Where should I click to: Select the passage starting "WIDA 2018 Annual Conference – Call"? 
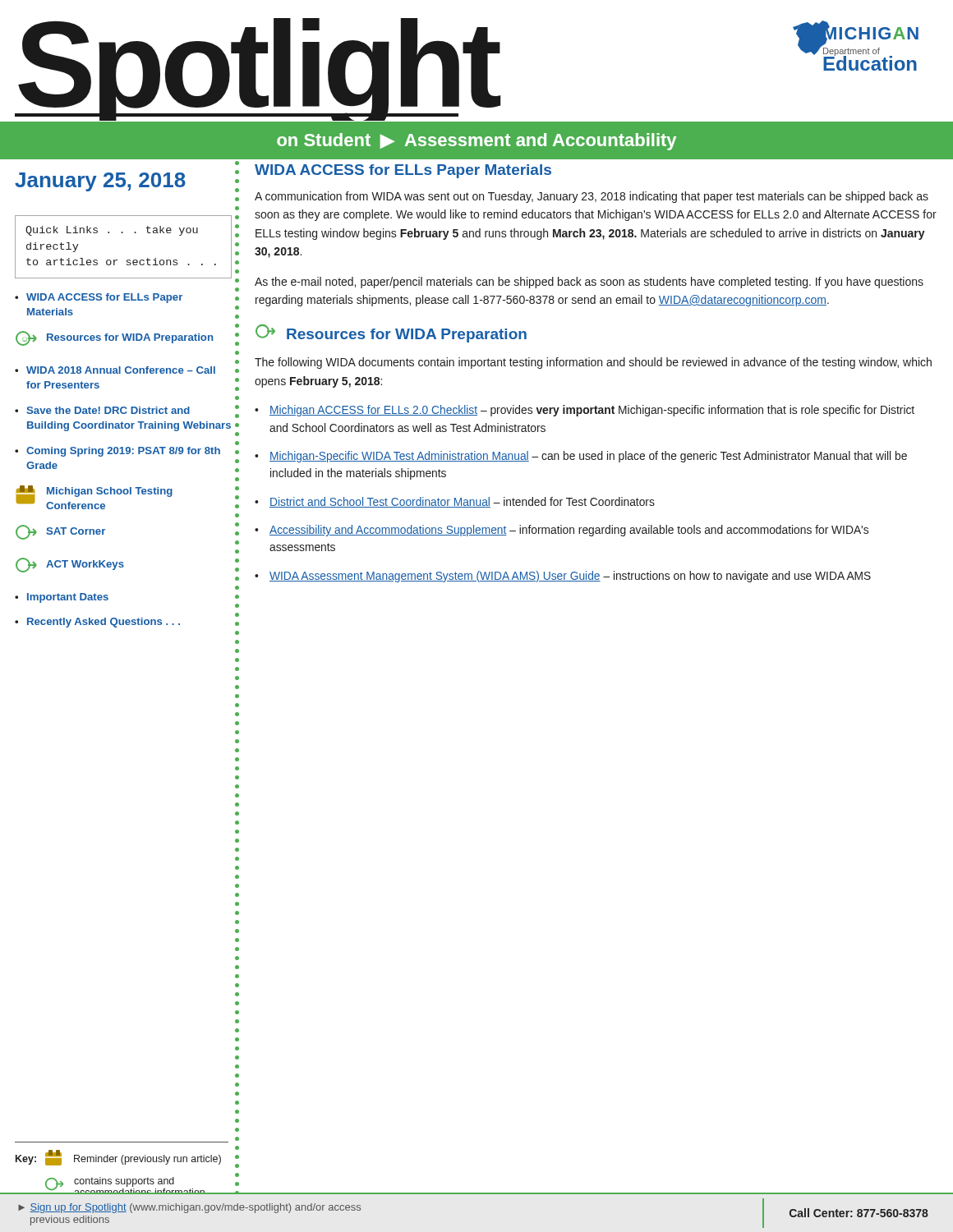pos(121,377)
